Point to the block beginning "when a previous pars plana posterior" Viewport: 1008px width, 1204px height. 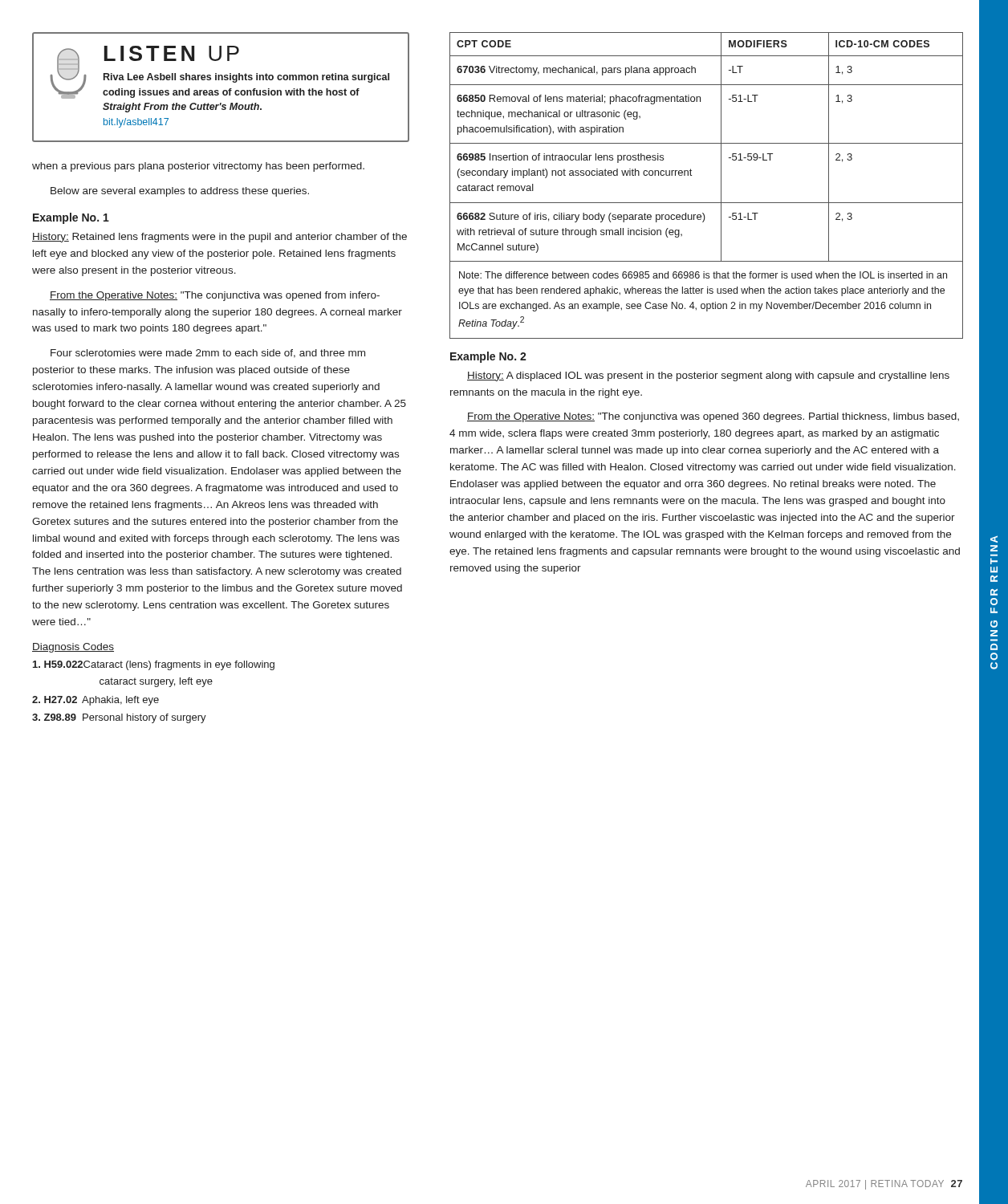(x=199, y=166)
